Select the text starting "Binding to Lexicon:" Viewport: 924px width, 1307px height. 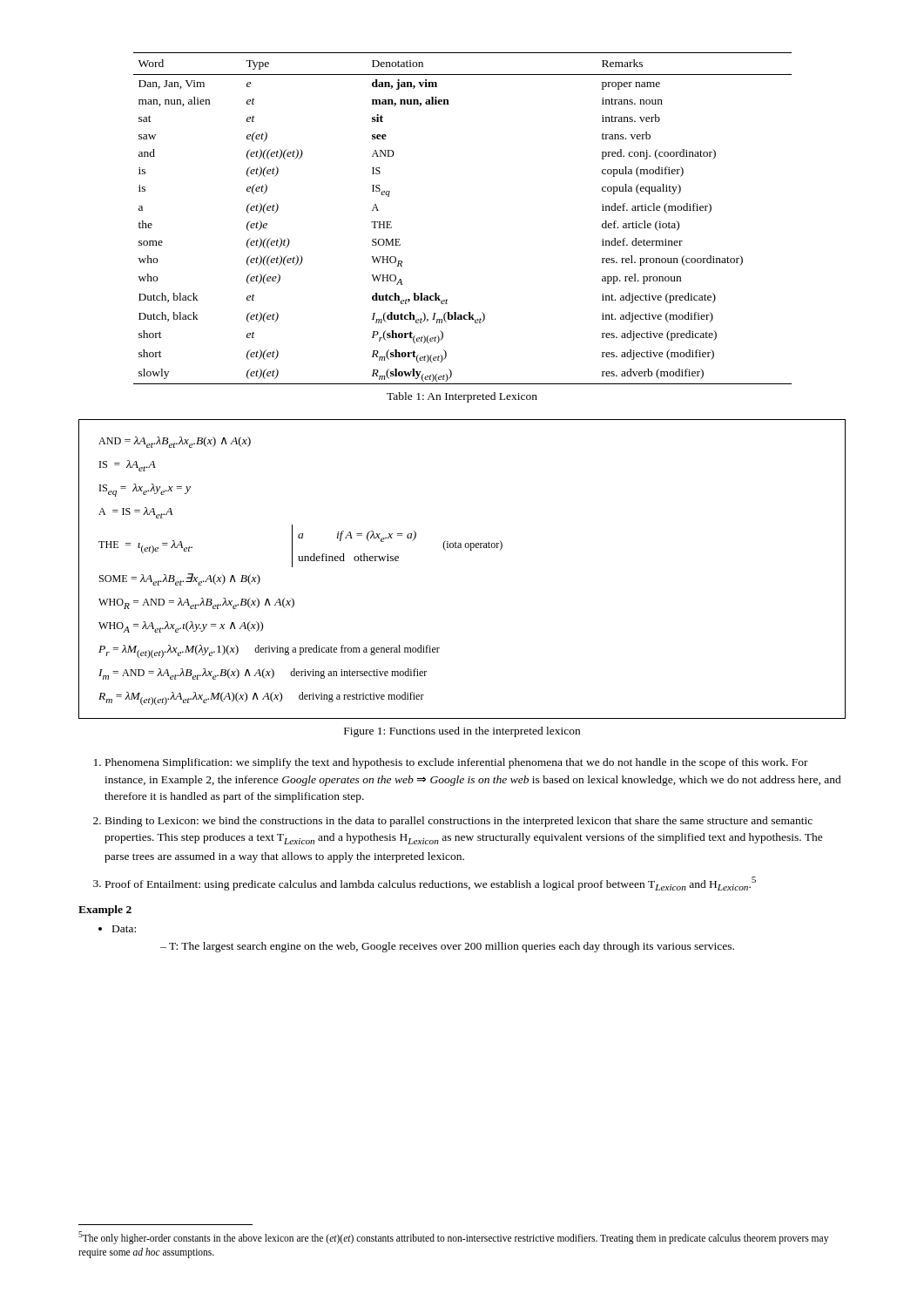[x=464, y=838]
